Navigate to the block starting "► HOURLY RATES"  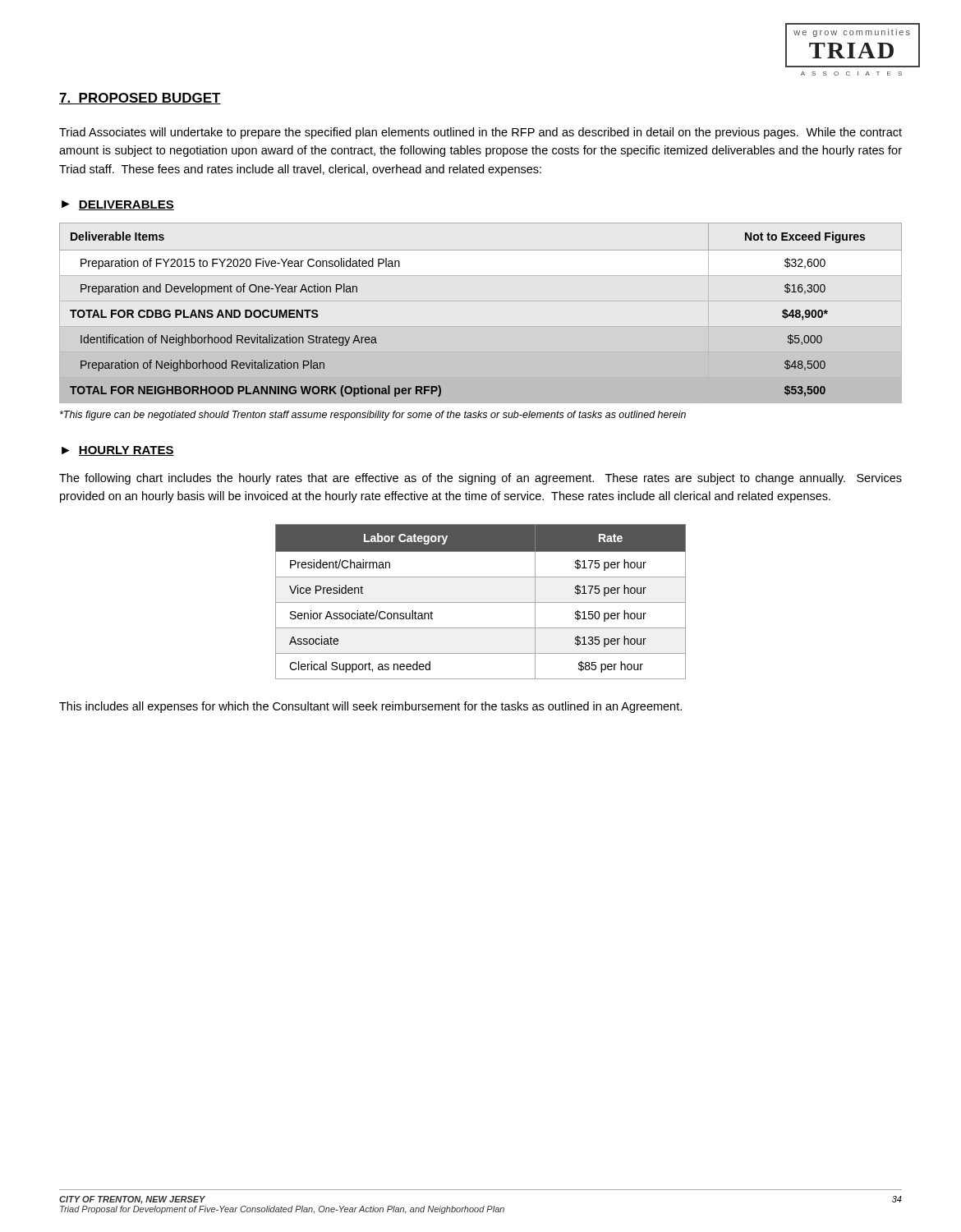click(116, 450)
